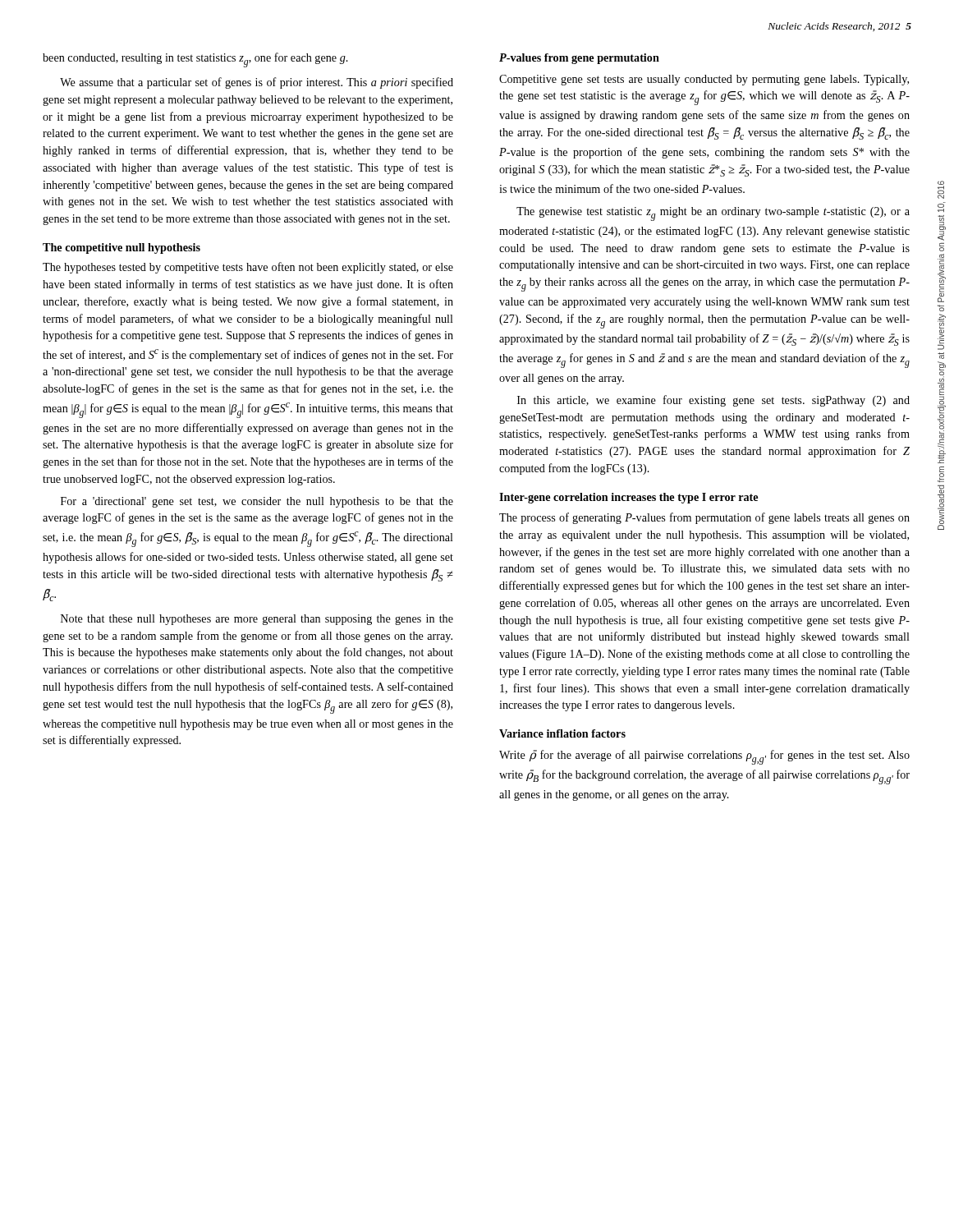Image resolution: width=954 pixels, height=1232 pixels.
Task: Locate the text block starting "Write ρ̄ for"
Action: coord(704,775)
